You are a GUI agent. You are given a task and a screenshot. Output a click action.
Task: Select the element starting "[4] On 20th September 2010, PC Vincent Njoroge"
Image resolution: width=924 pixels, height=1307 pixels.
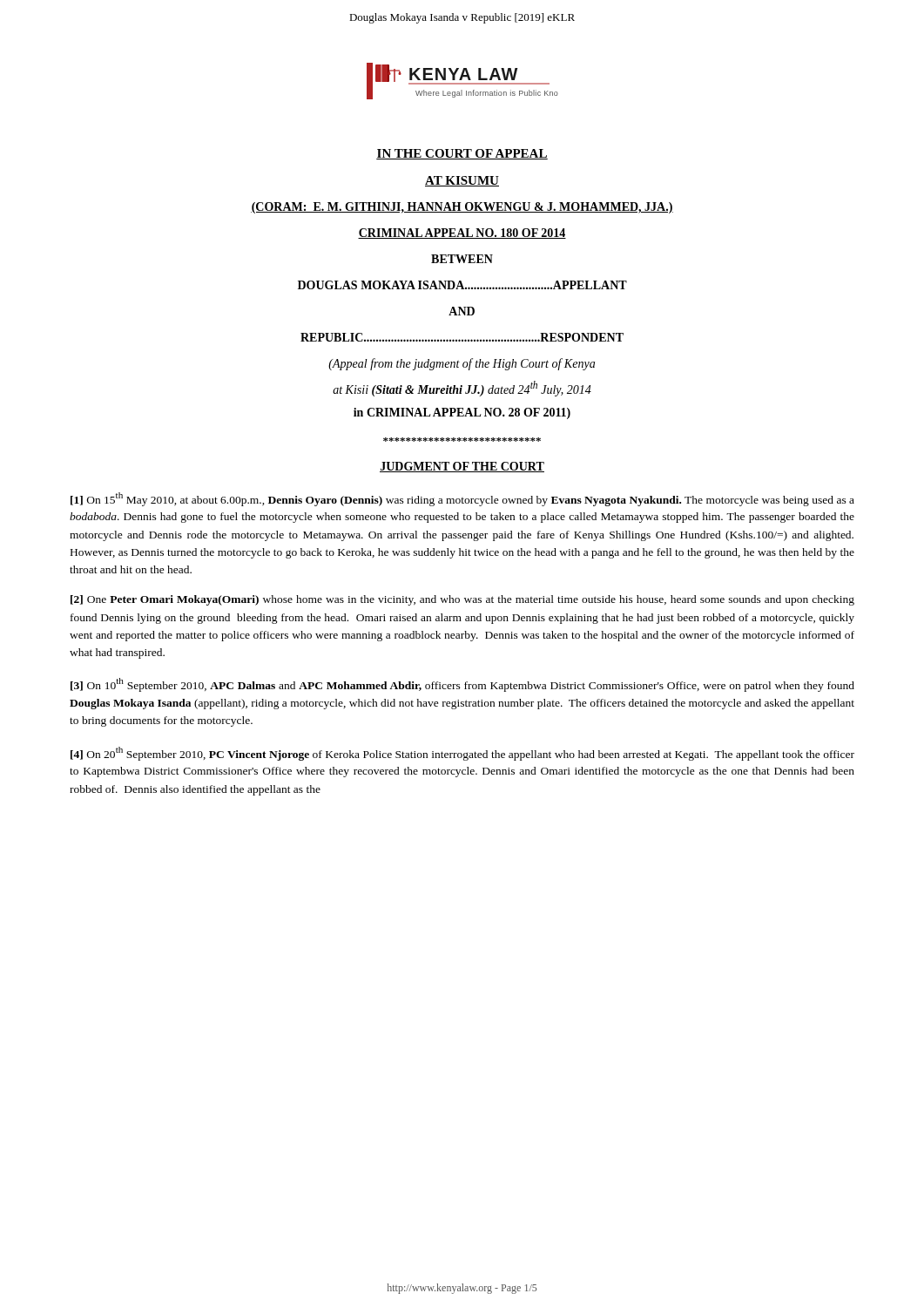[462, 769]
